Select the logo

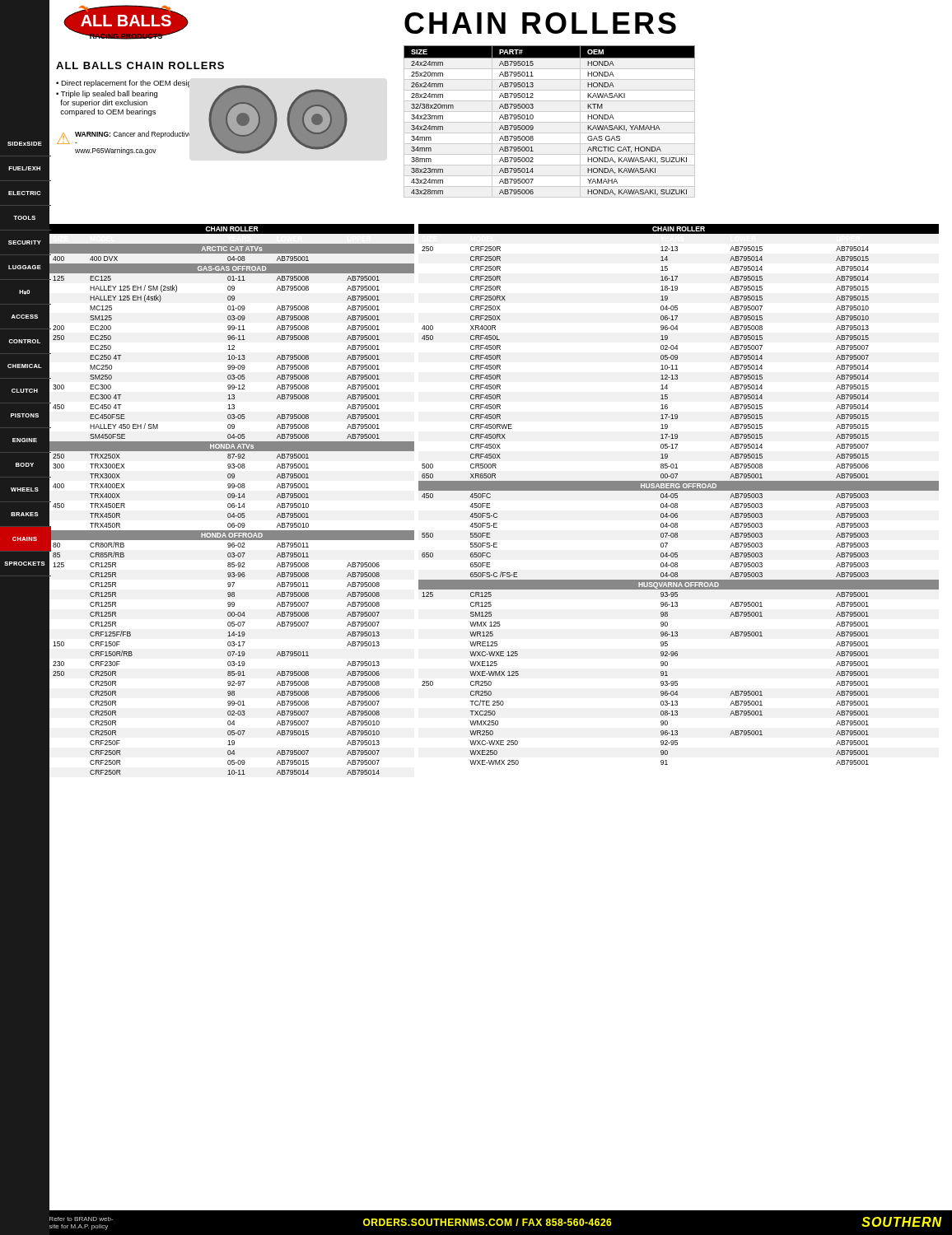126,31
